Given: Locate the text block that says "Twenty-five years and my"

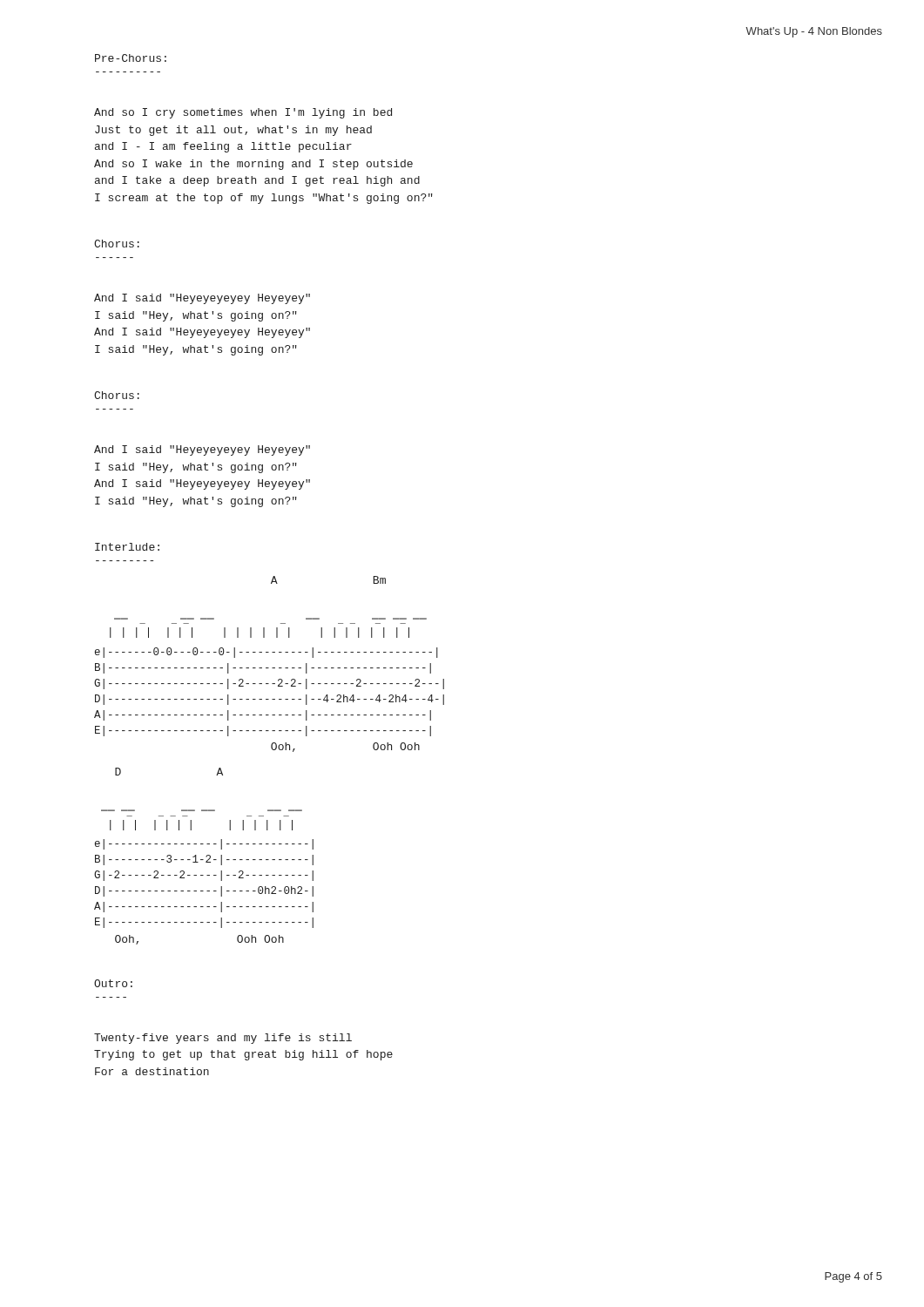Looking at the screenshot, I should pos(244,1055).
